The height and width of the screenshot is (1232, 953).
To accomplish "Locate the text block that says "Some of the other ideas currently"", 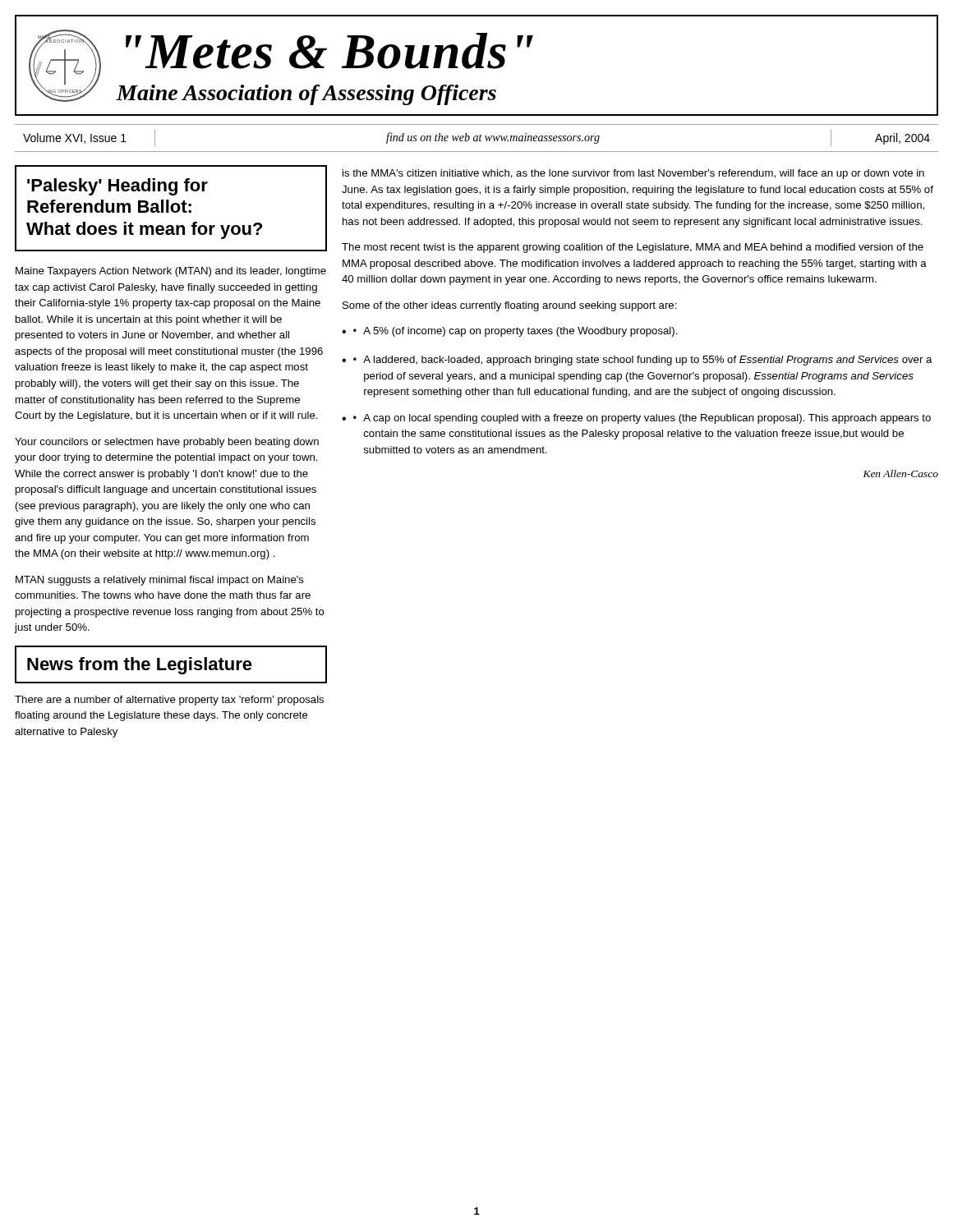I will click(x=509, y=305).
